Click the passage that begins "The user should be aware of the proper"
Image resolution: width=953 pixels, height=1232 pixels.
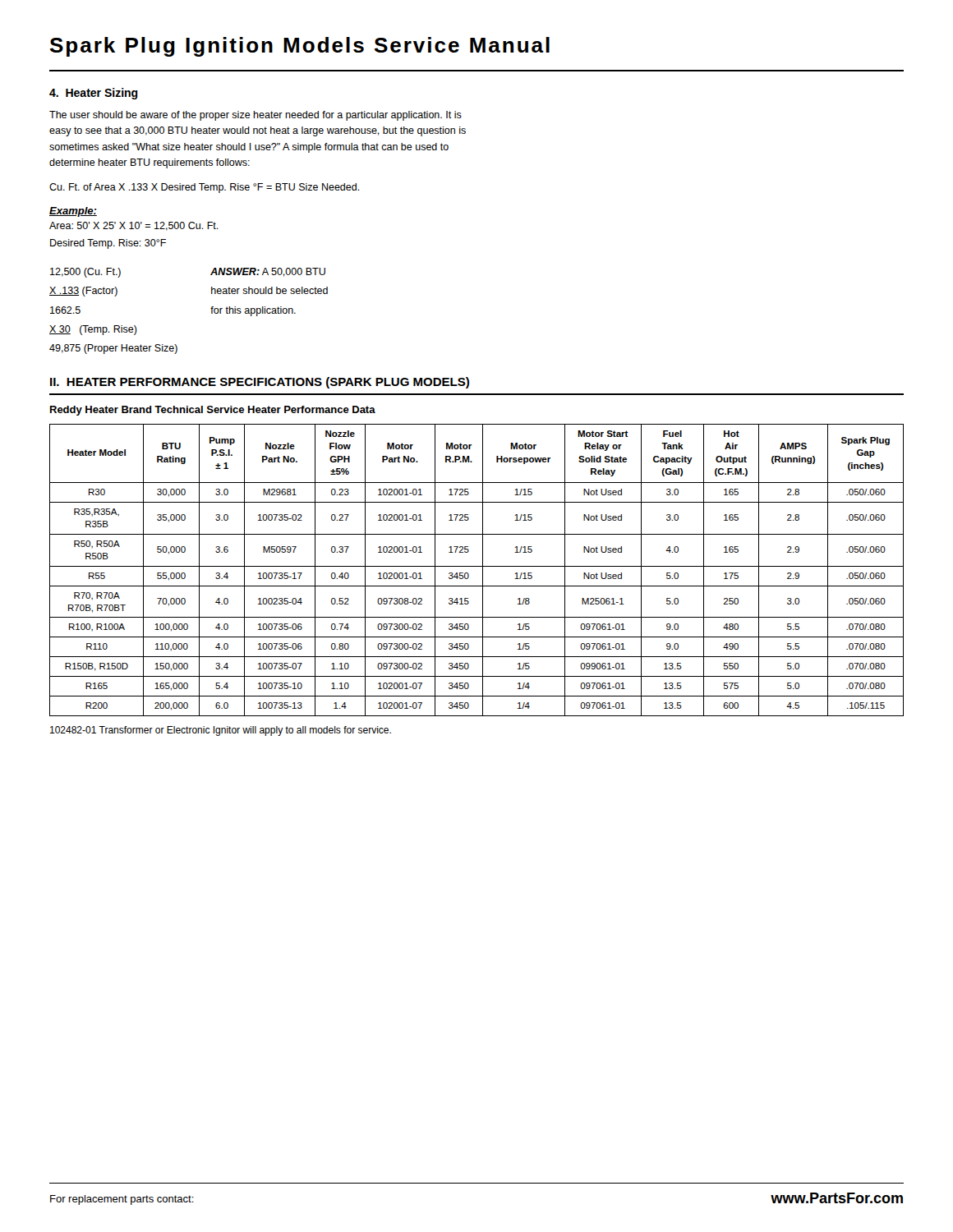(258, 139)
